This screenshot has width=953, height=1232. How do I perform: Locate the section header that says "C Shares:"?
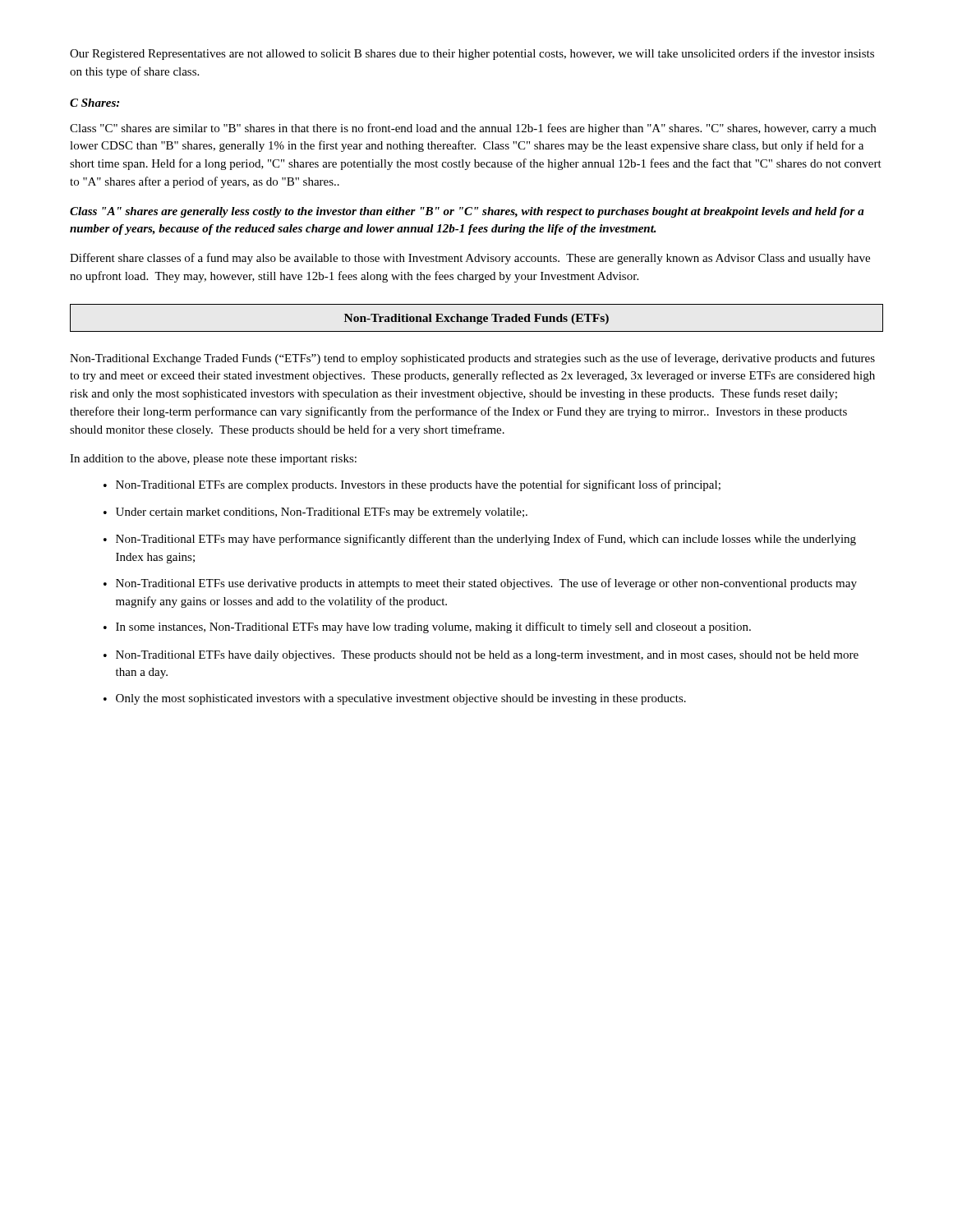pyautogui.click(x=95, y=102)
